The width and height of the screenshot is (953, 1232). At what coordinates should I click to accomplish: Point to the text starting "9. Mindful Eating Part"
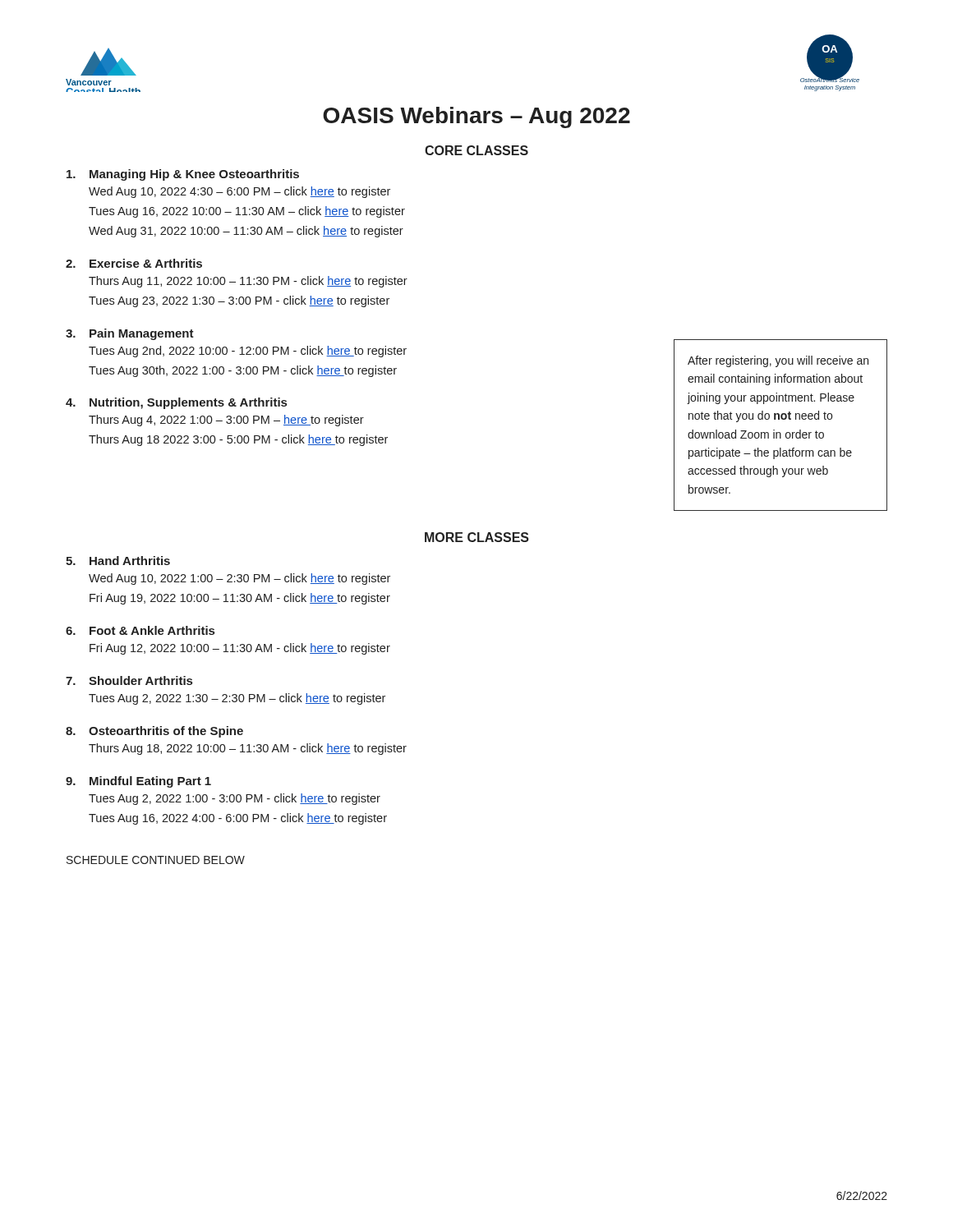(x=138, y=782)
